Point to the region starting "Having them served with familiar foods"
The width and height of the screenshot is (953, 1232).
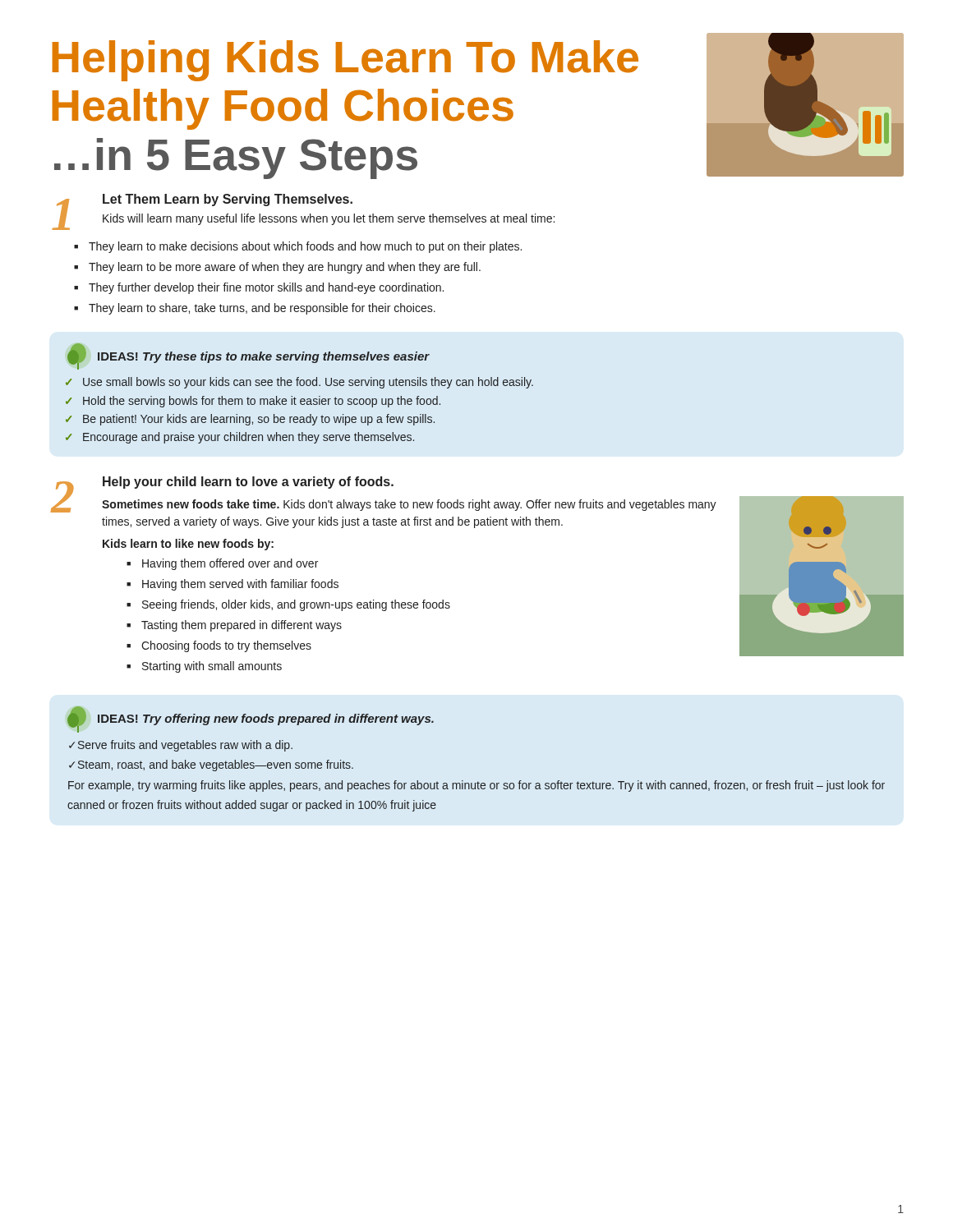pos(240,584)
